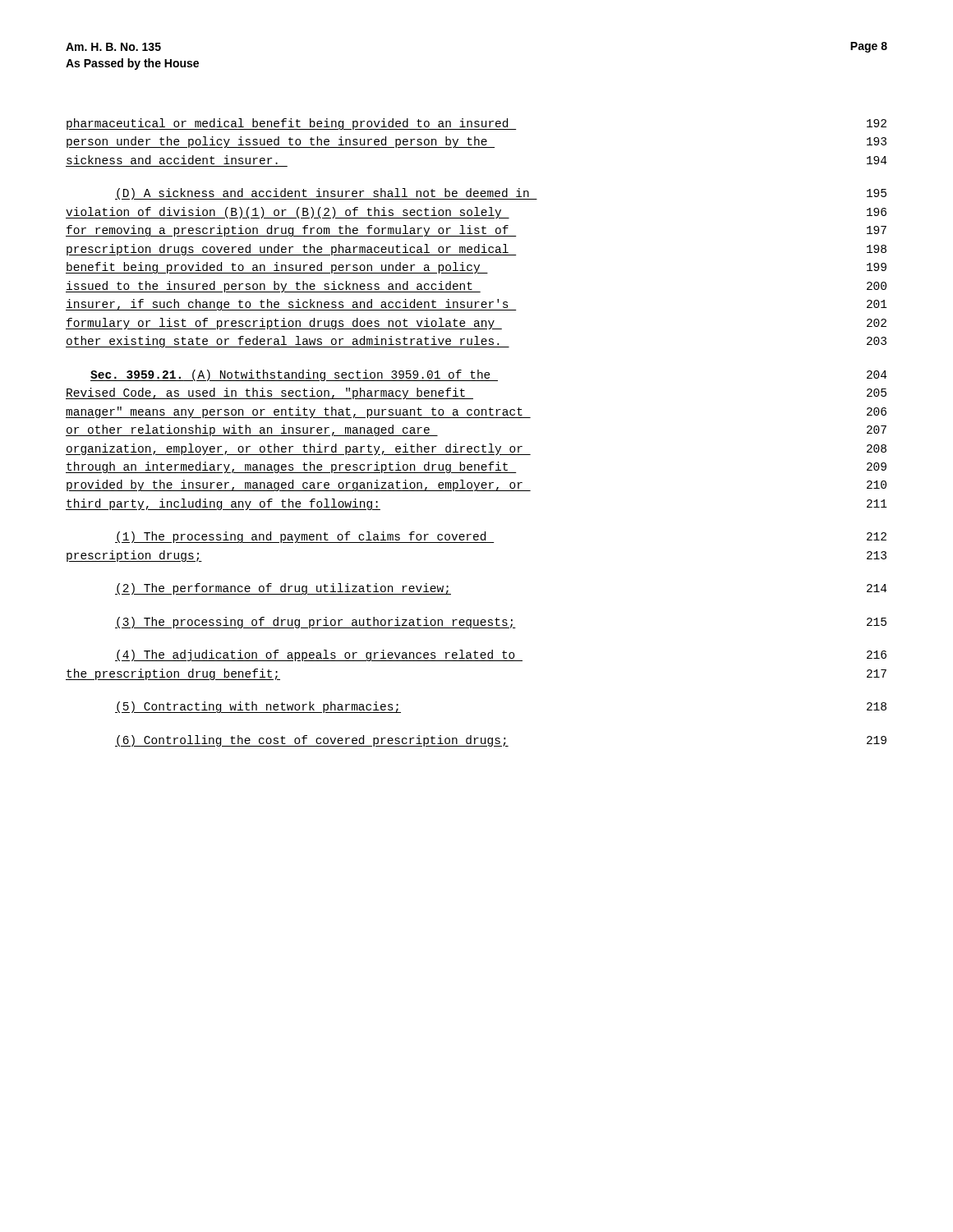Find the block on this page that starts "other existing state or federal laws"
The width and height of the screenshot is (953, 1232).
476,342
